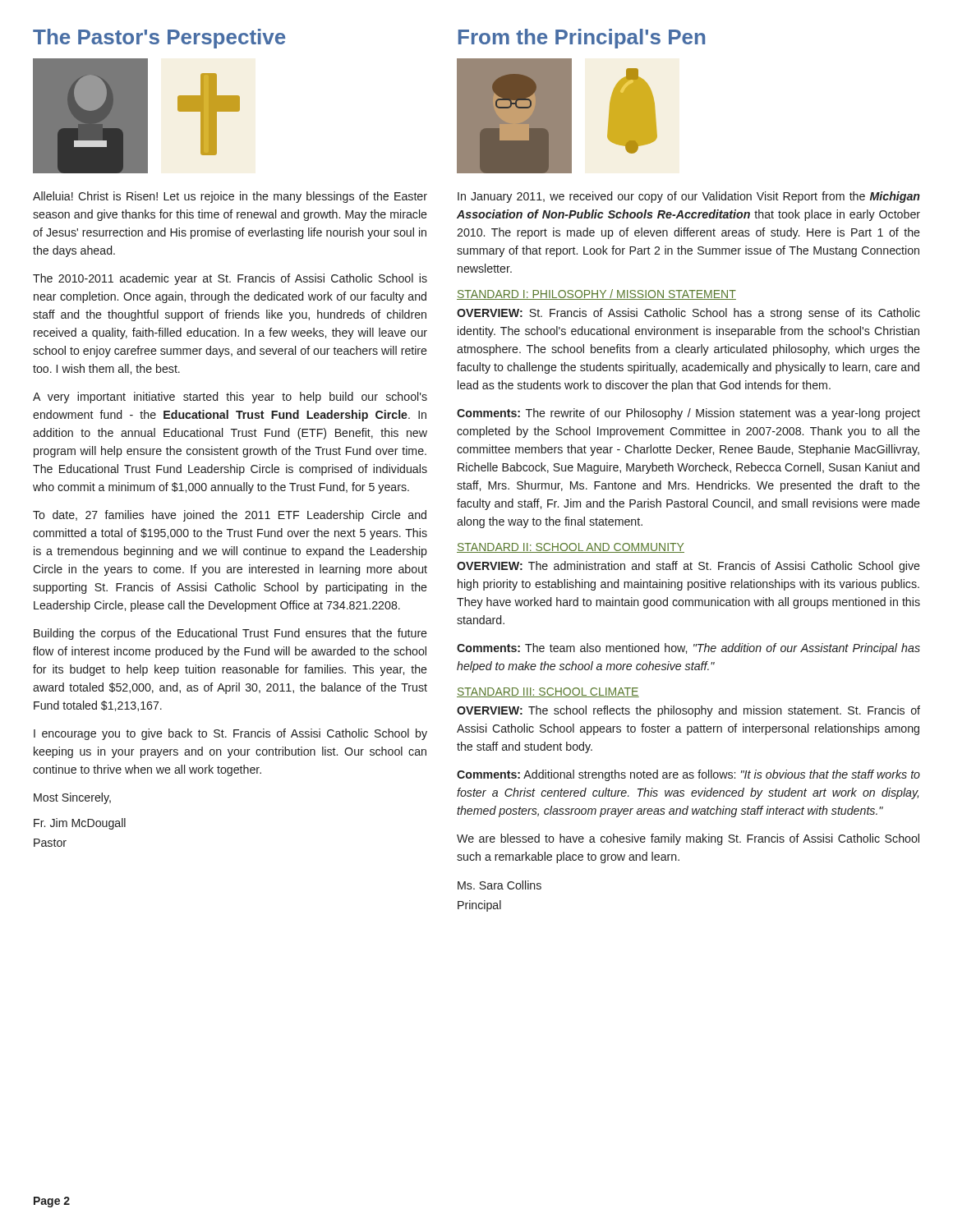The width and height of the screenshot is (953, 1232).
Task: Point to the region starting "OVERVIEW: The school reflects the philosophy"
Action: click(688, 728)
